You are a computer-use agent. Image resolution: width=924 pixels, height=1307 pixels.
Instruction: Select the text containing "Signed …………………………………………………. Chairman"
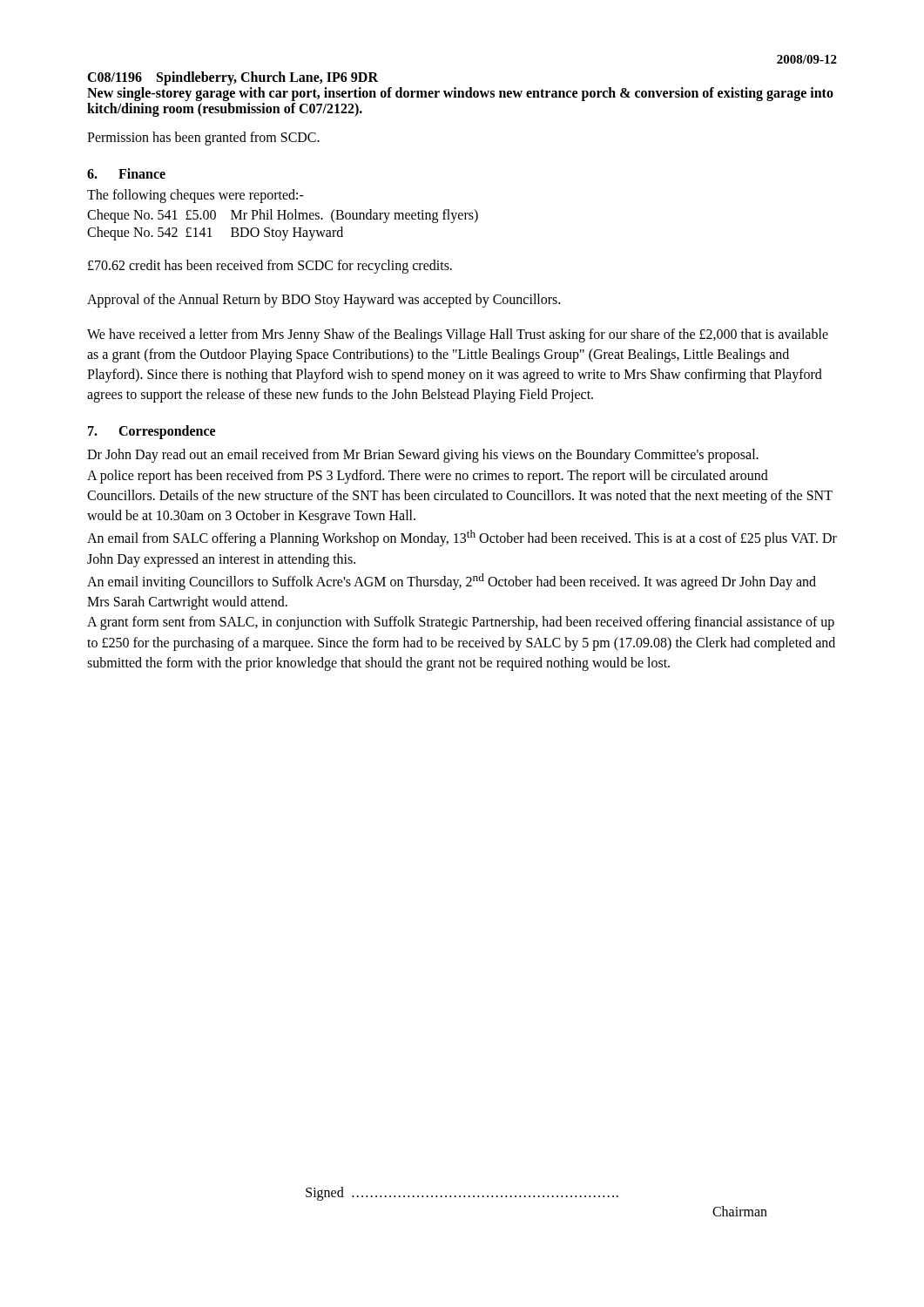tap(462, 1202)
